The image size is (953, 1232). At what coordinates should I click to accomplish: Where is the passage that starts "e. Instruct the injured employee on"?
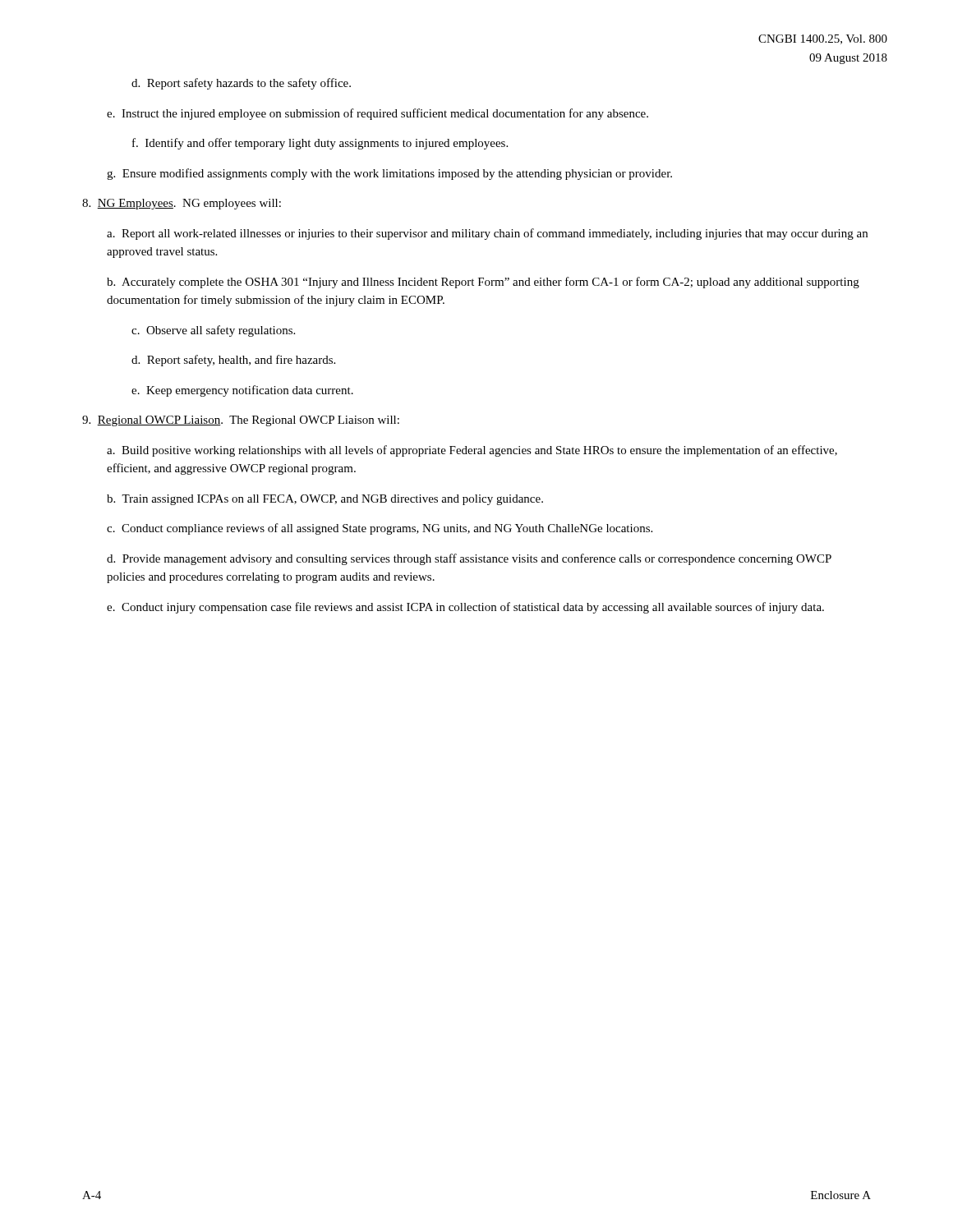(x=378, y=113)
